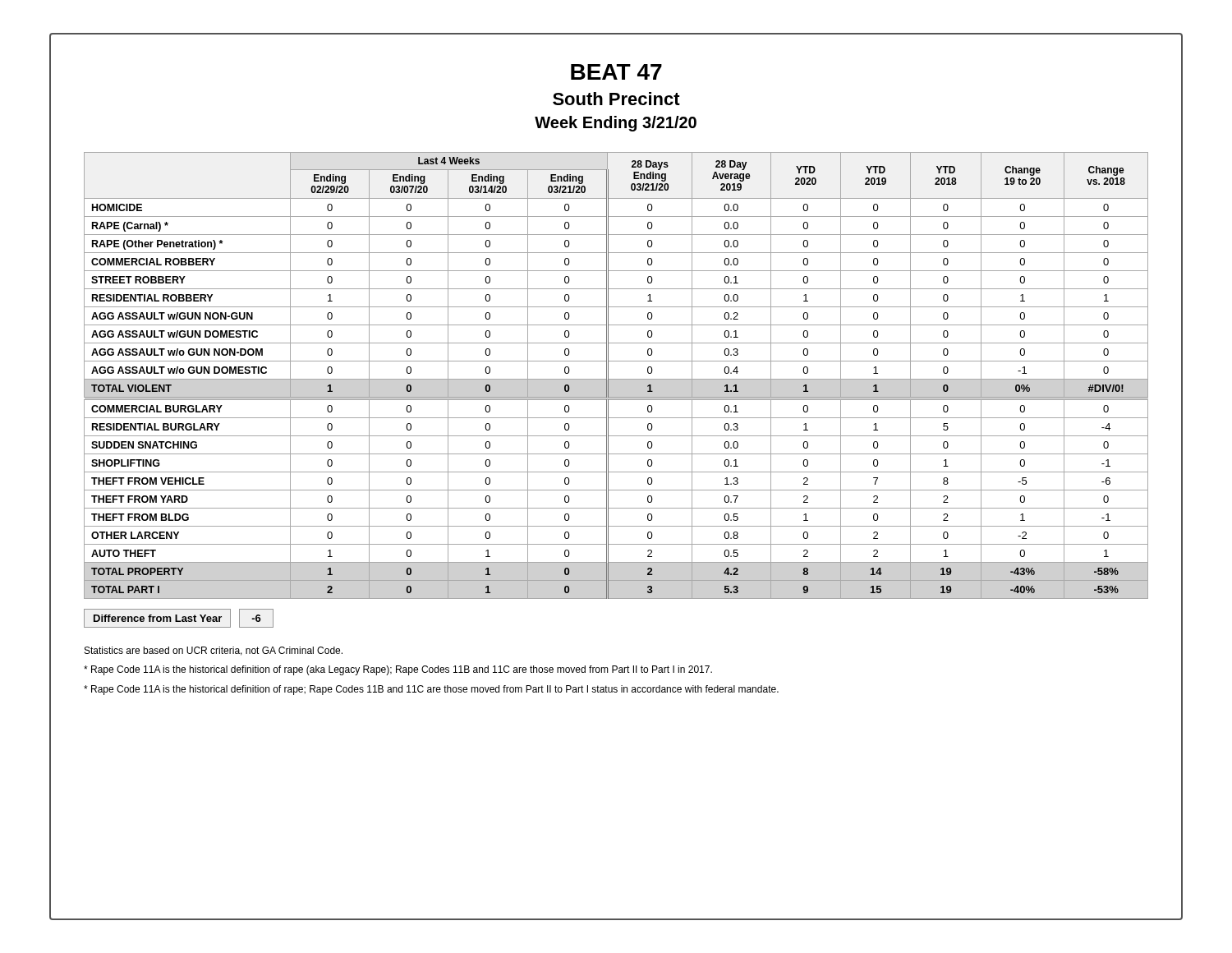This screenshot has height=953, width=1232.
Task: Click on the passage starting "BEAT 47 South Precinct"
Action: [x=616, y=96]
